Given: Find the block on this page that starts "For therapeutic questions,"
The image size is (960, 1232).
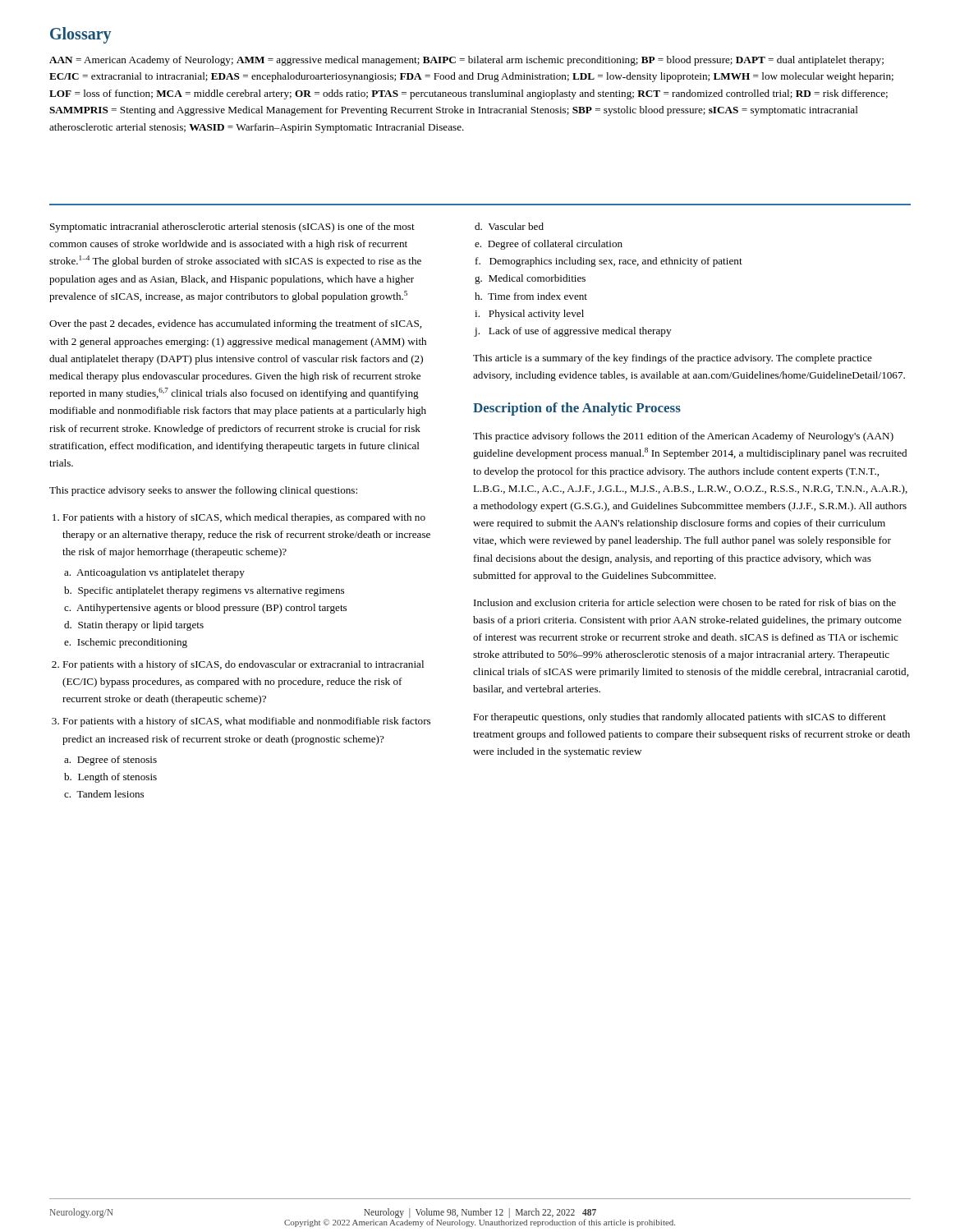Looking at the screenshot, I should 692,734.
